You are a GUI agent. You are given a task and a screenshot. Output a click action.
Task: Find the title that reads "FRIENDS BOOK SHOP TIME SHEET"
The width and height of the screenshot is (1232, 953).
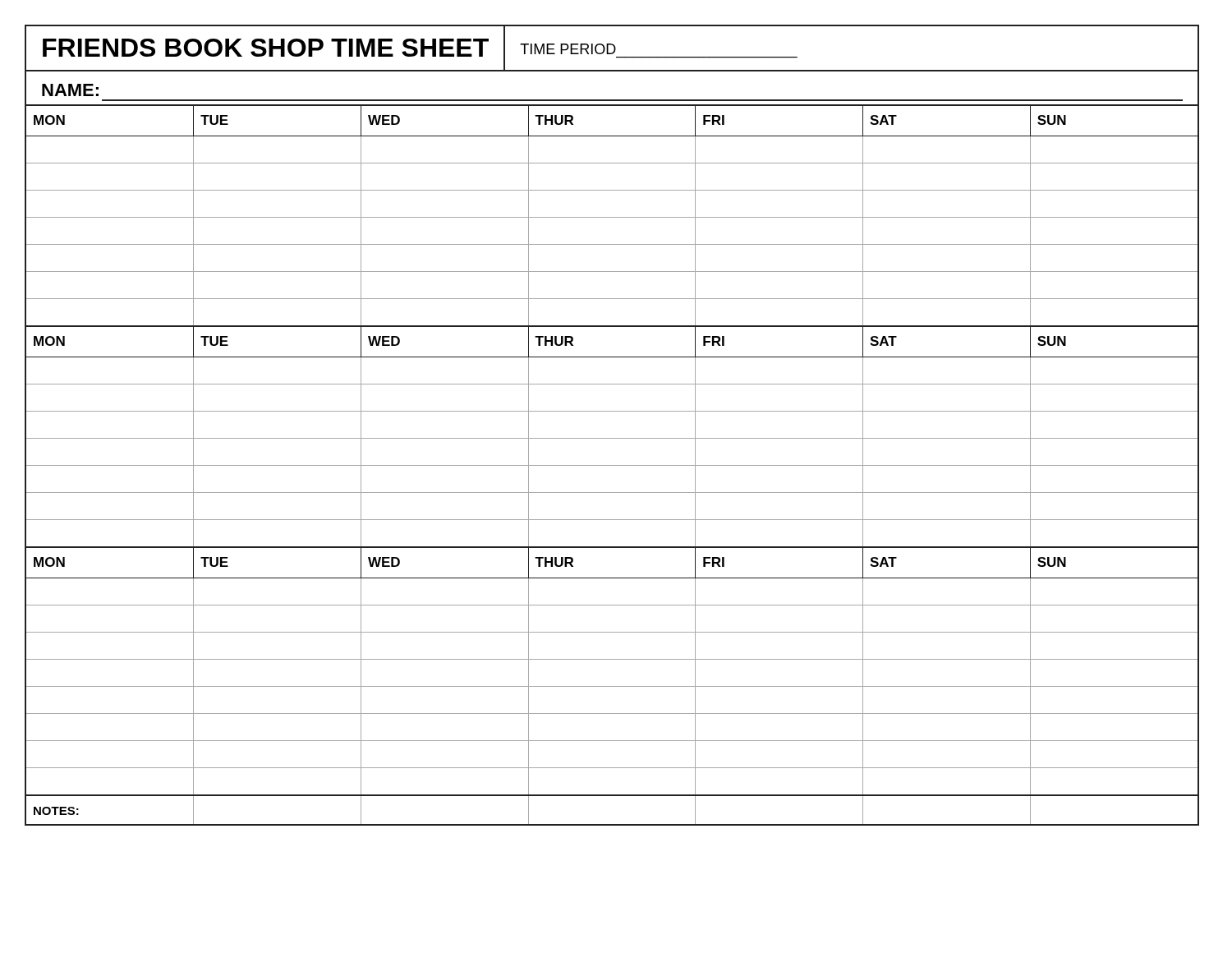[x=612, y=48]
